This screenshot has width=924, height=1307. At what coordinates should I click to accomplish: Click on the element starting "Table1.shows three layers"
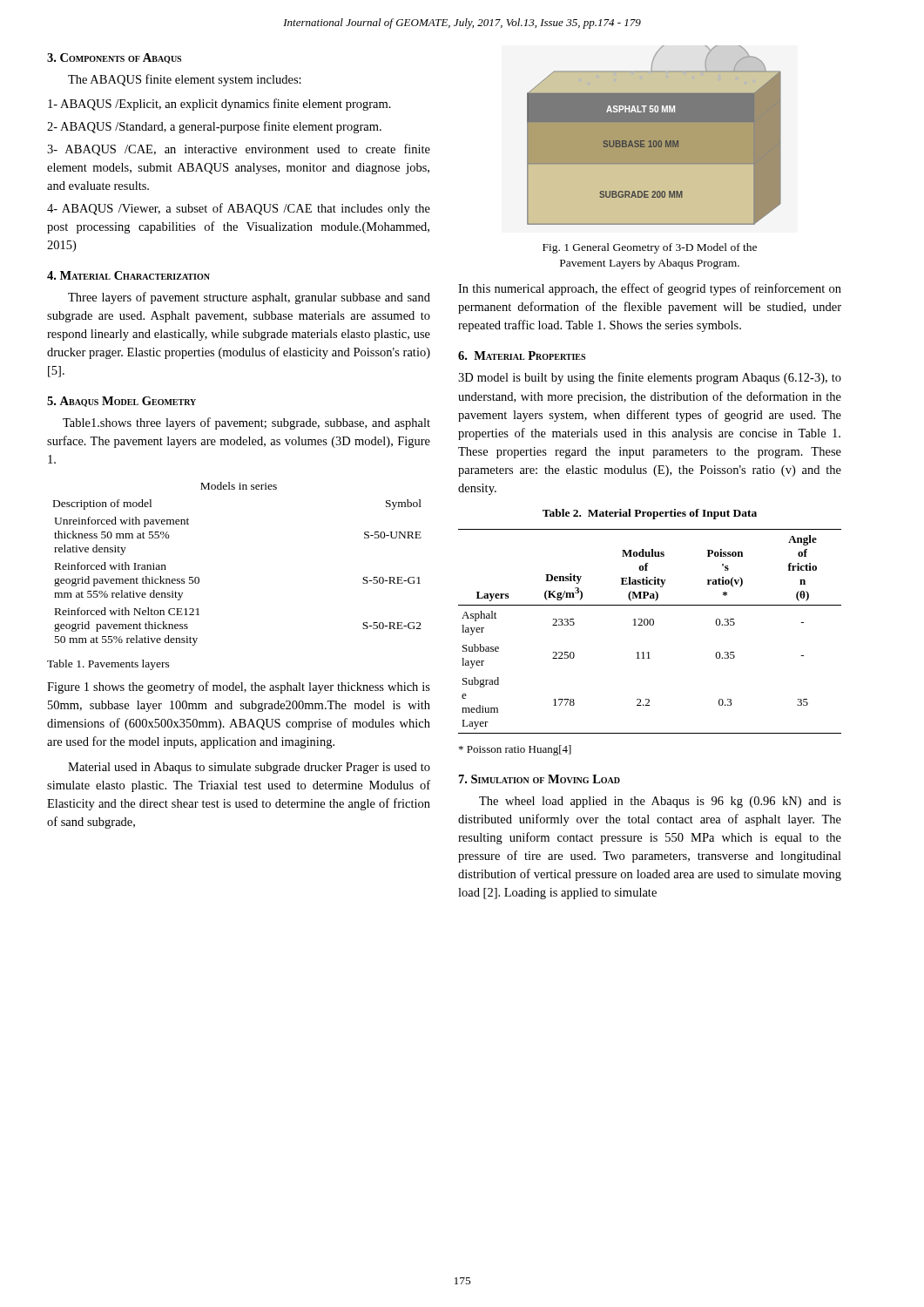click(x=239, y=442)
